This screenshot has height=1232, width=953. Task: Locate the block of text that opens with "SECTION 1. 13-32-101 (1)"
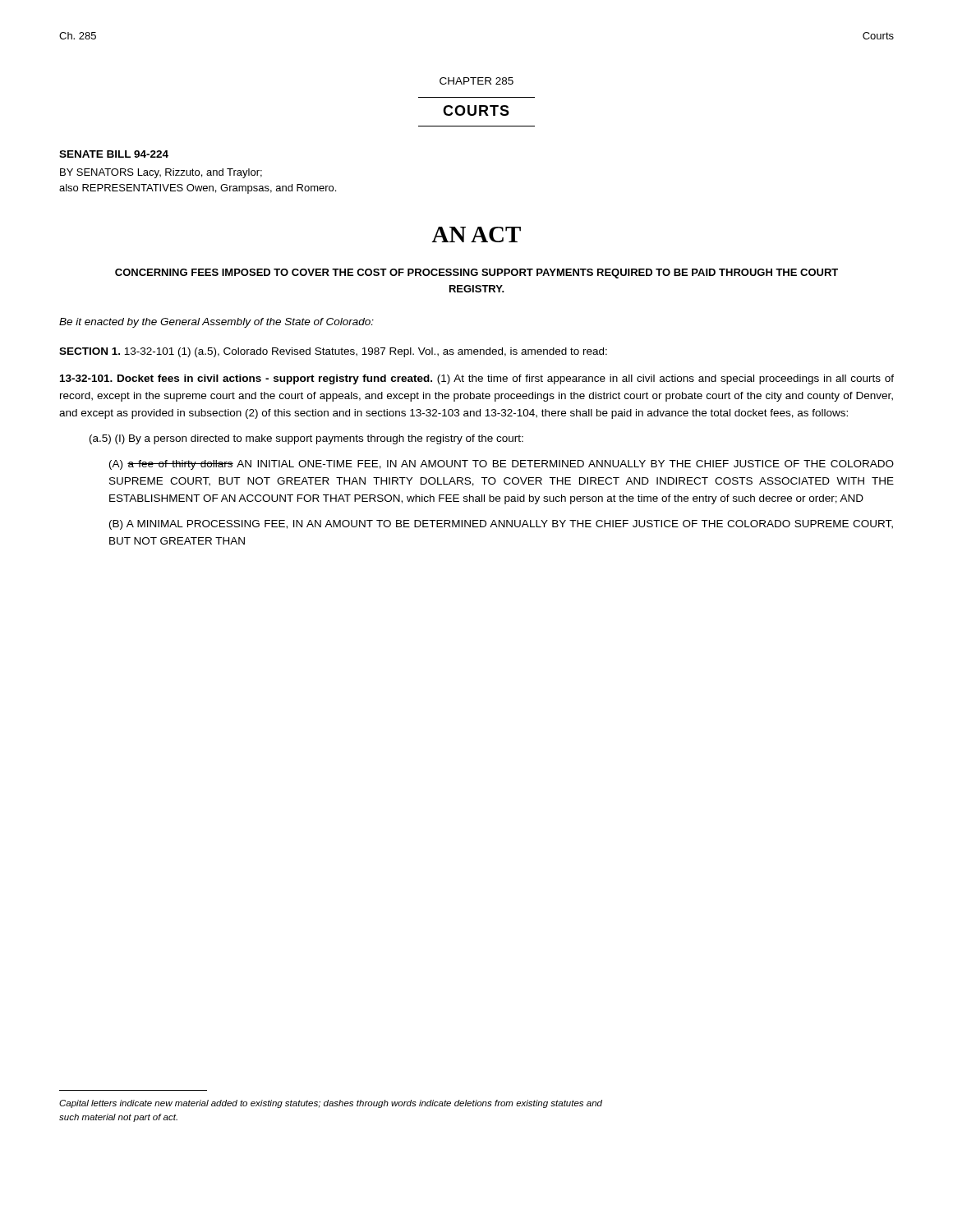pyautogui.click(x=334, y=351)
